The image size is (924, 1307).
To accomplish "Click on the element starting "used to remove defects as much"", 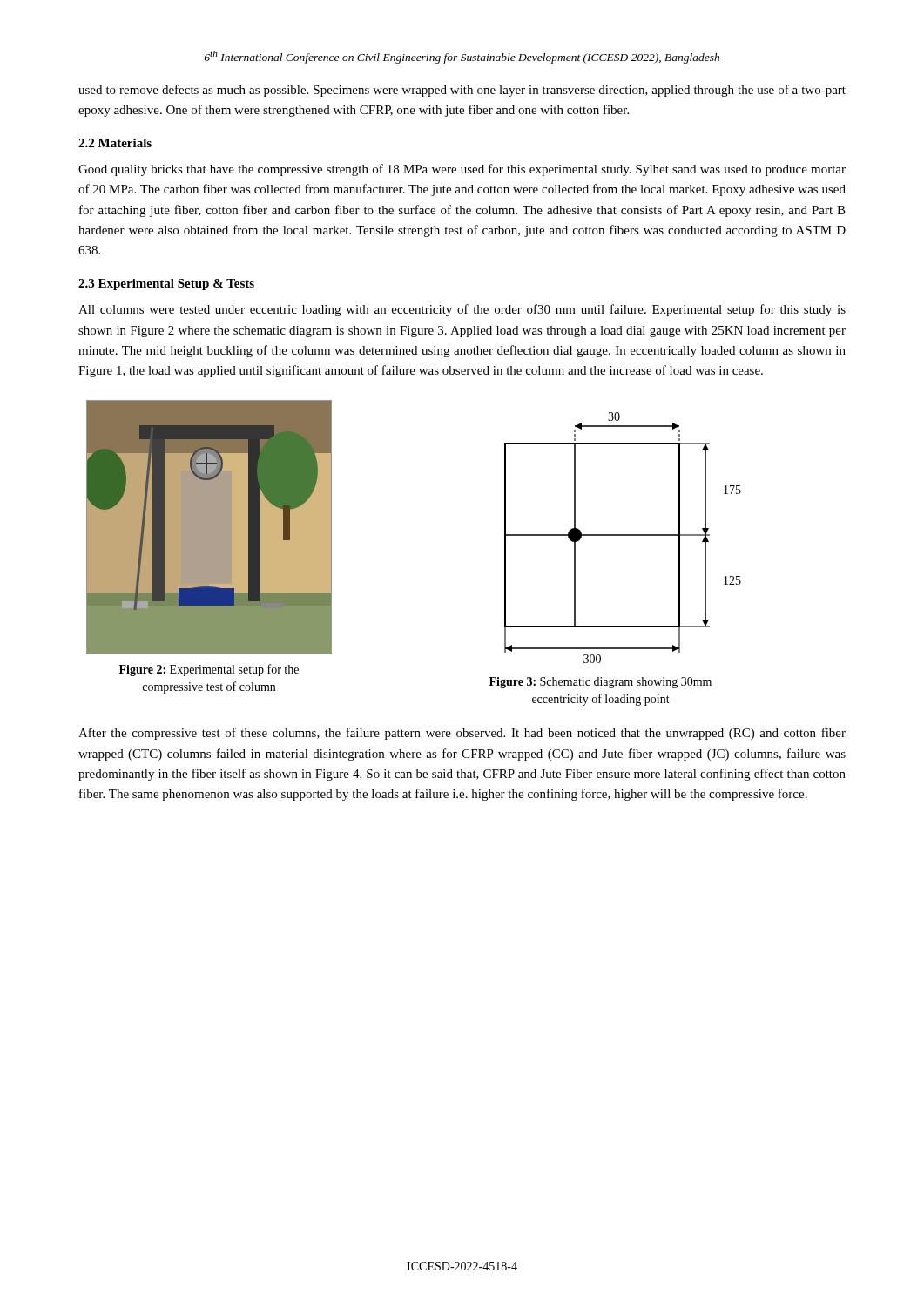I will click(x=462, y=99).
